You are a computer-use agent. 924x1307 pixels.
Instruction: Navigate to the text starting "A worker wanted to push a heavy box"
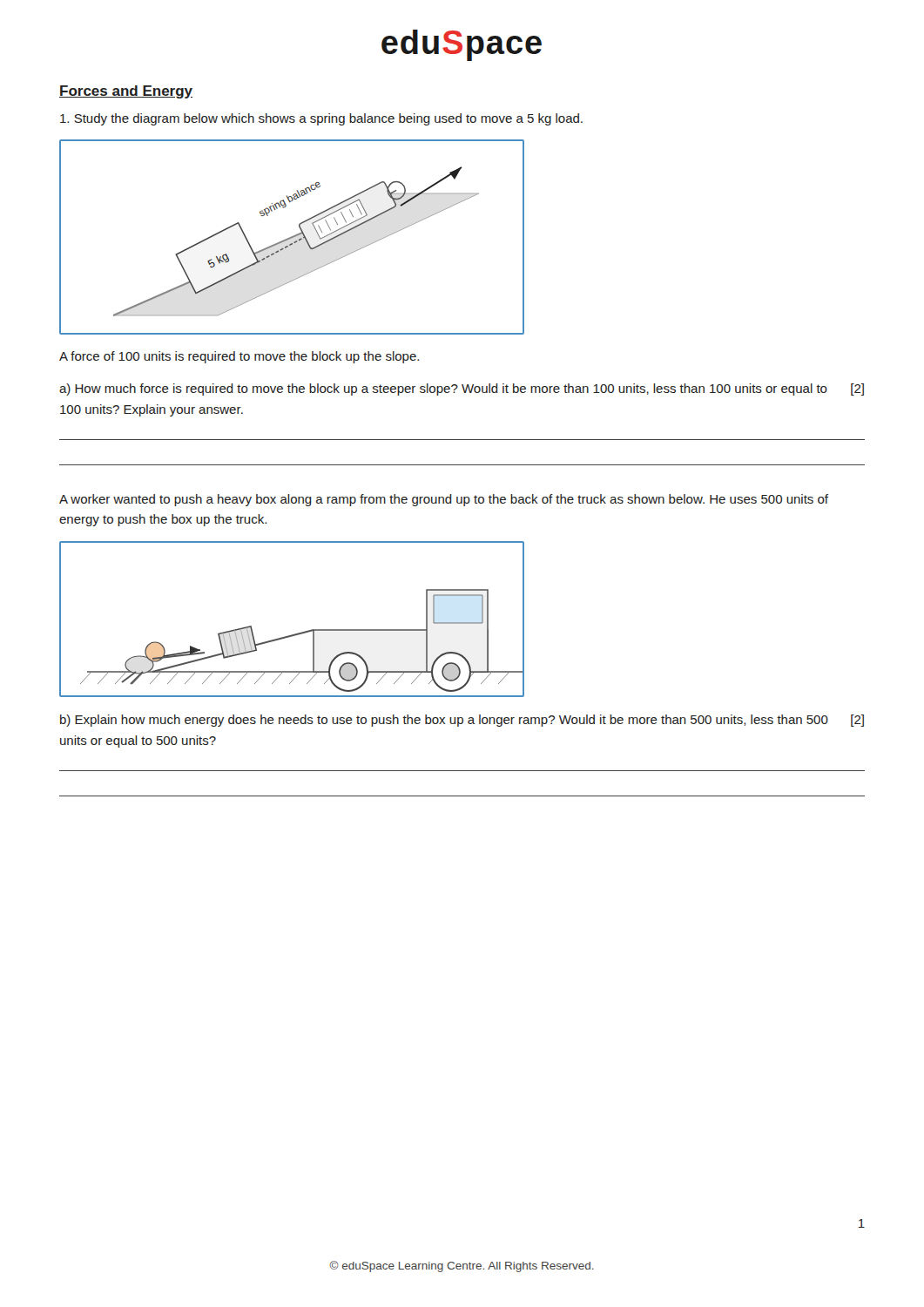pyautogui.click(x=444, y=509)
